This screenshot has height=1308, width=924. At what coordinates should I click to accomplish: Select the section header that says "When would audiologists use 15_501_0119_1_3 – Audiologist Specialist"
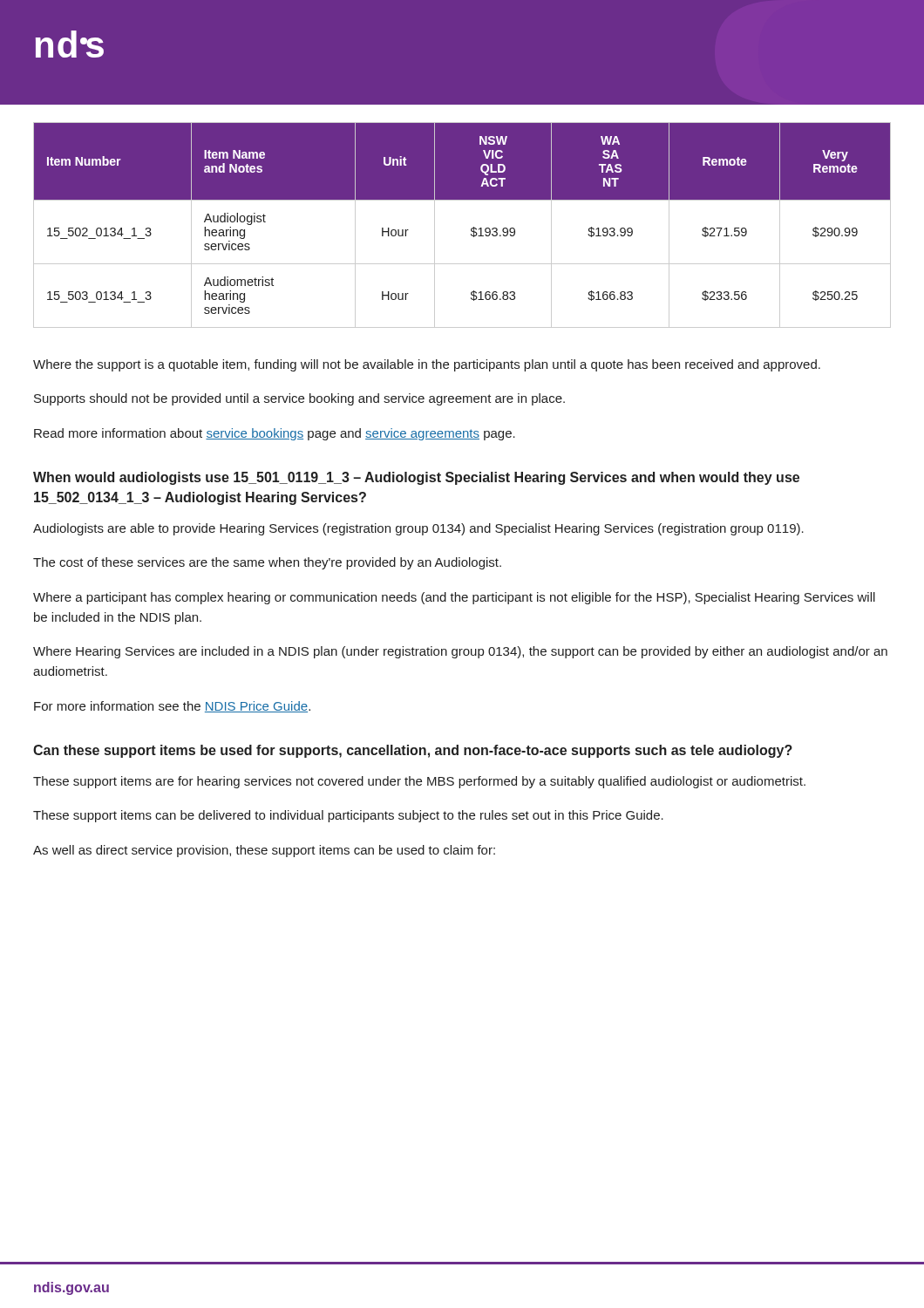click(x=416, y=487)
